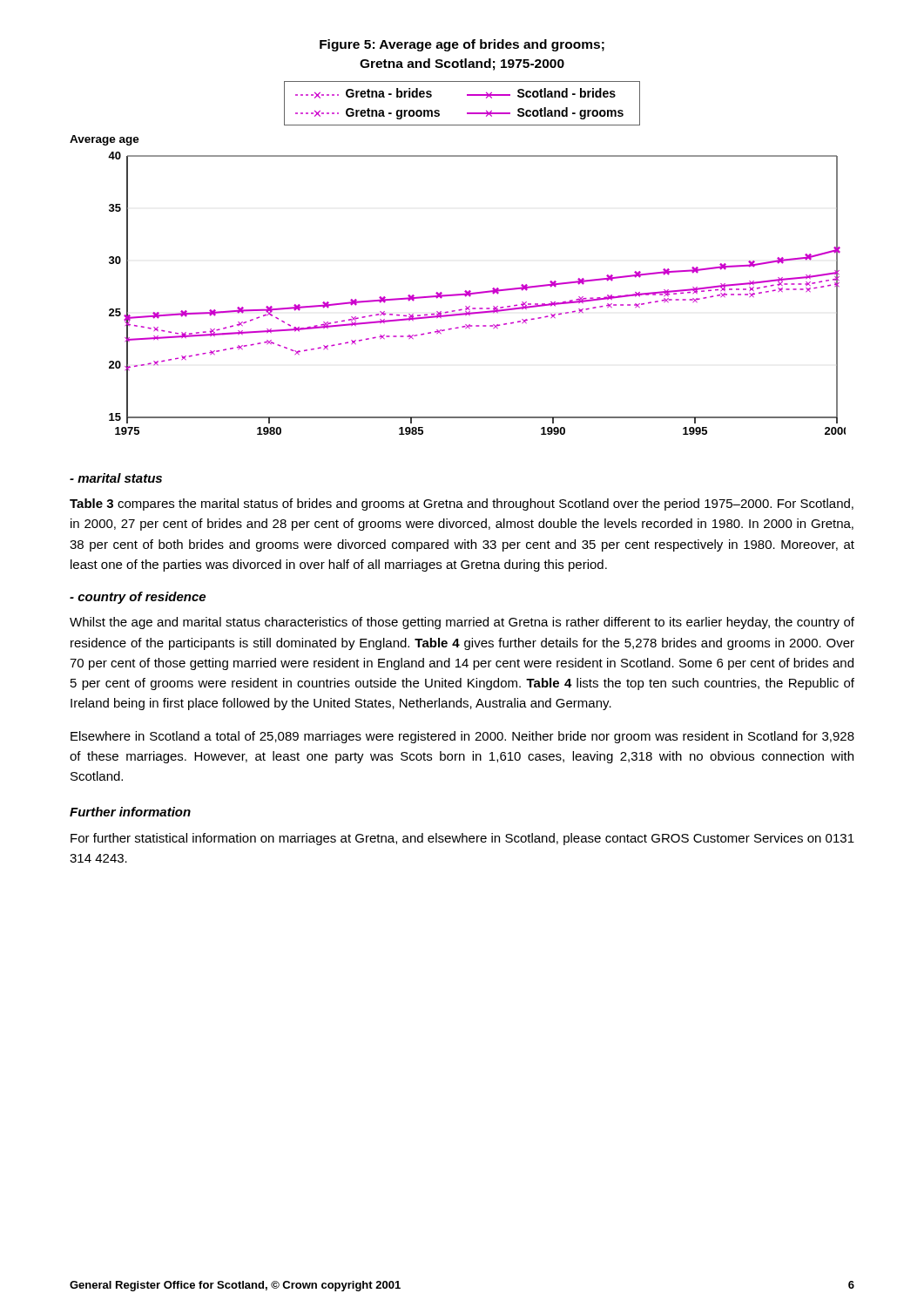Where is the passage that starts "Elsewhere in Scotland a total"?
The height and width of the screenshot is (1307, 924).
pos(462,756)
